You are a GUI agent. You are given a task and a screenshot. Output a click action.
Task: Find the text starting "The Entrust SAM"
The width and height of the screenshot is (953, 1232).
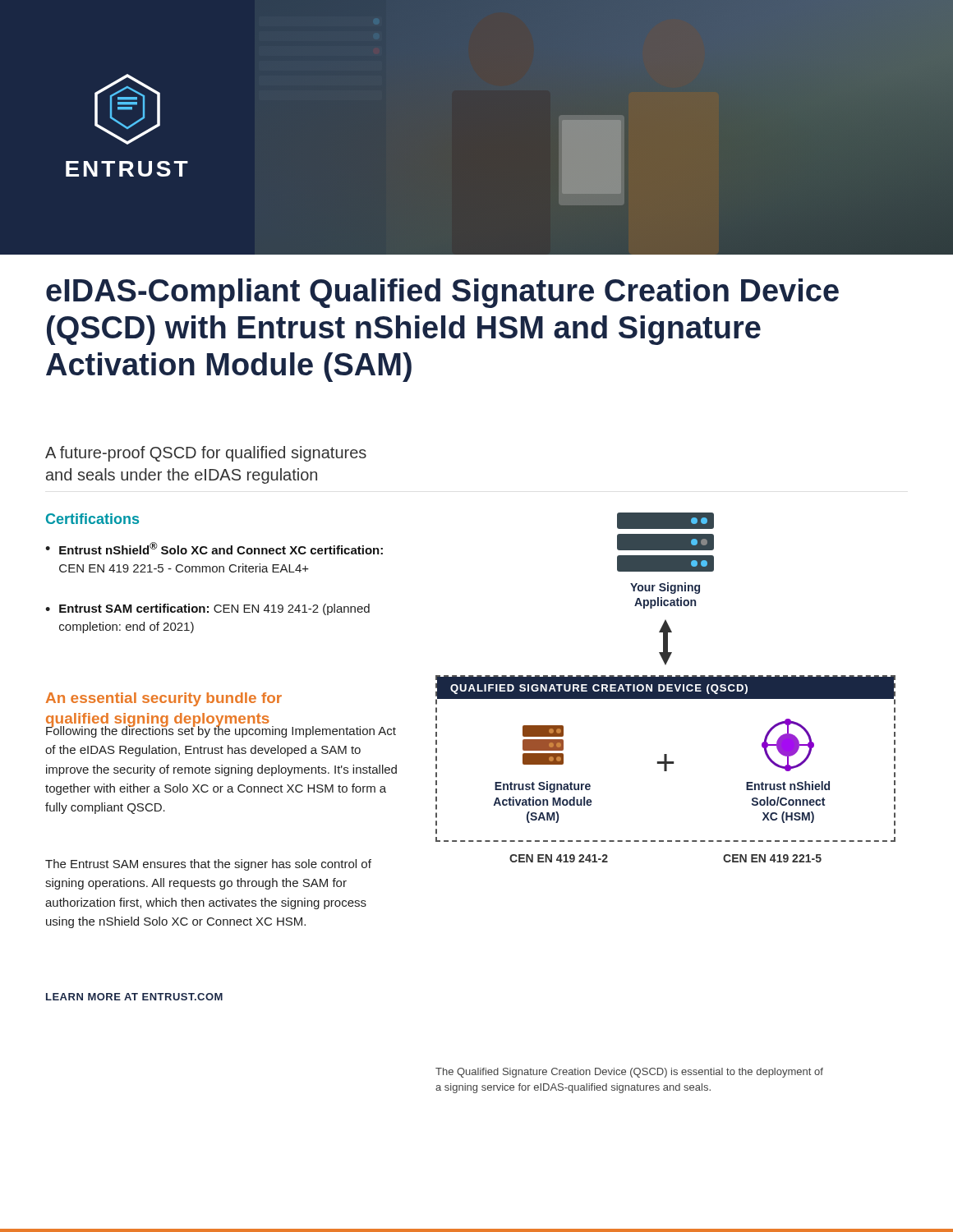click(222, 892)
